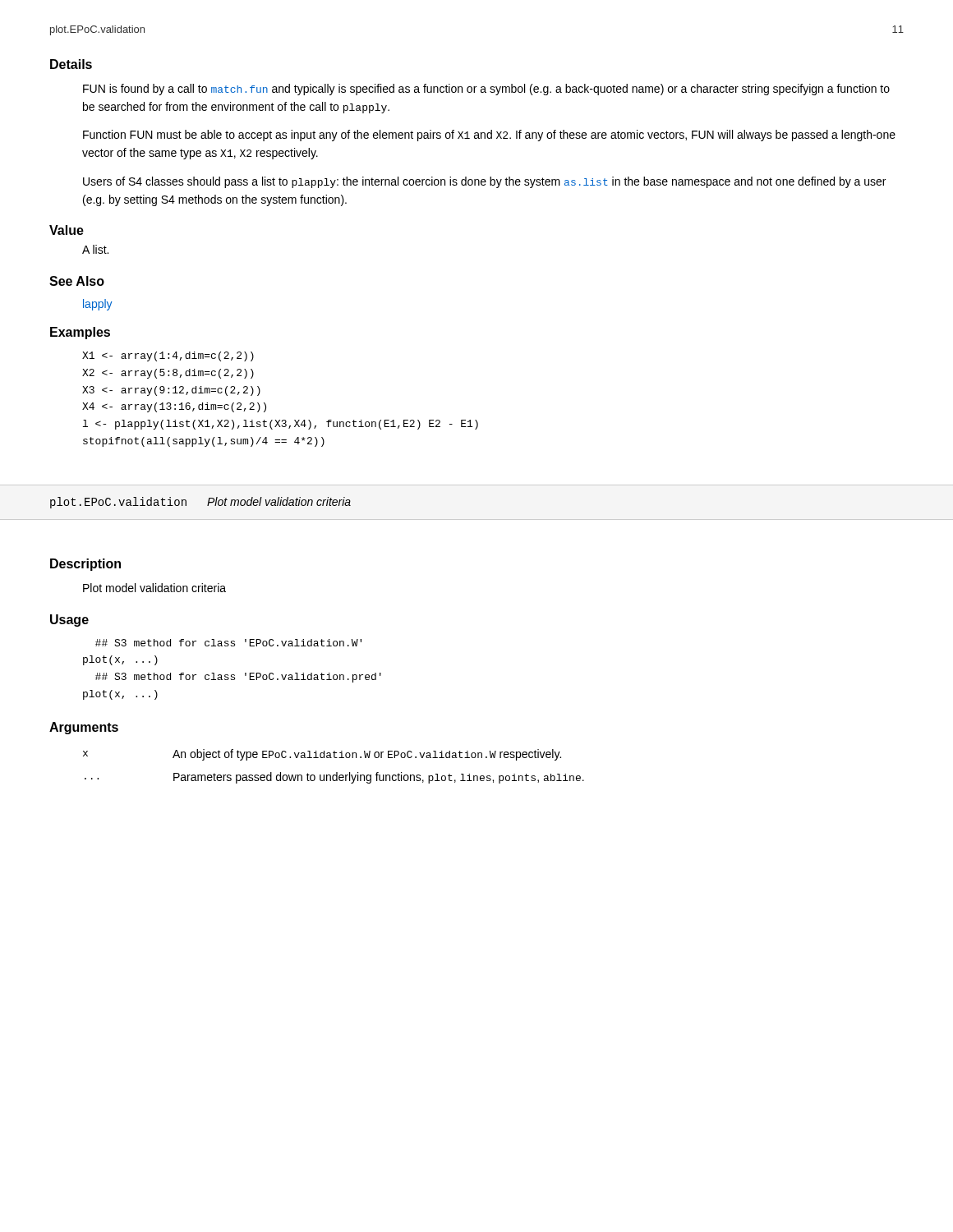
Task: Locate the text with the text "A list."
Action: (x=96, y=250)
